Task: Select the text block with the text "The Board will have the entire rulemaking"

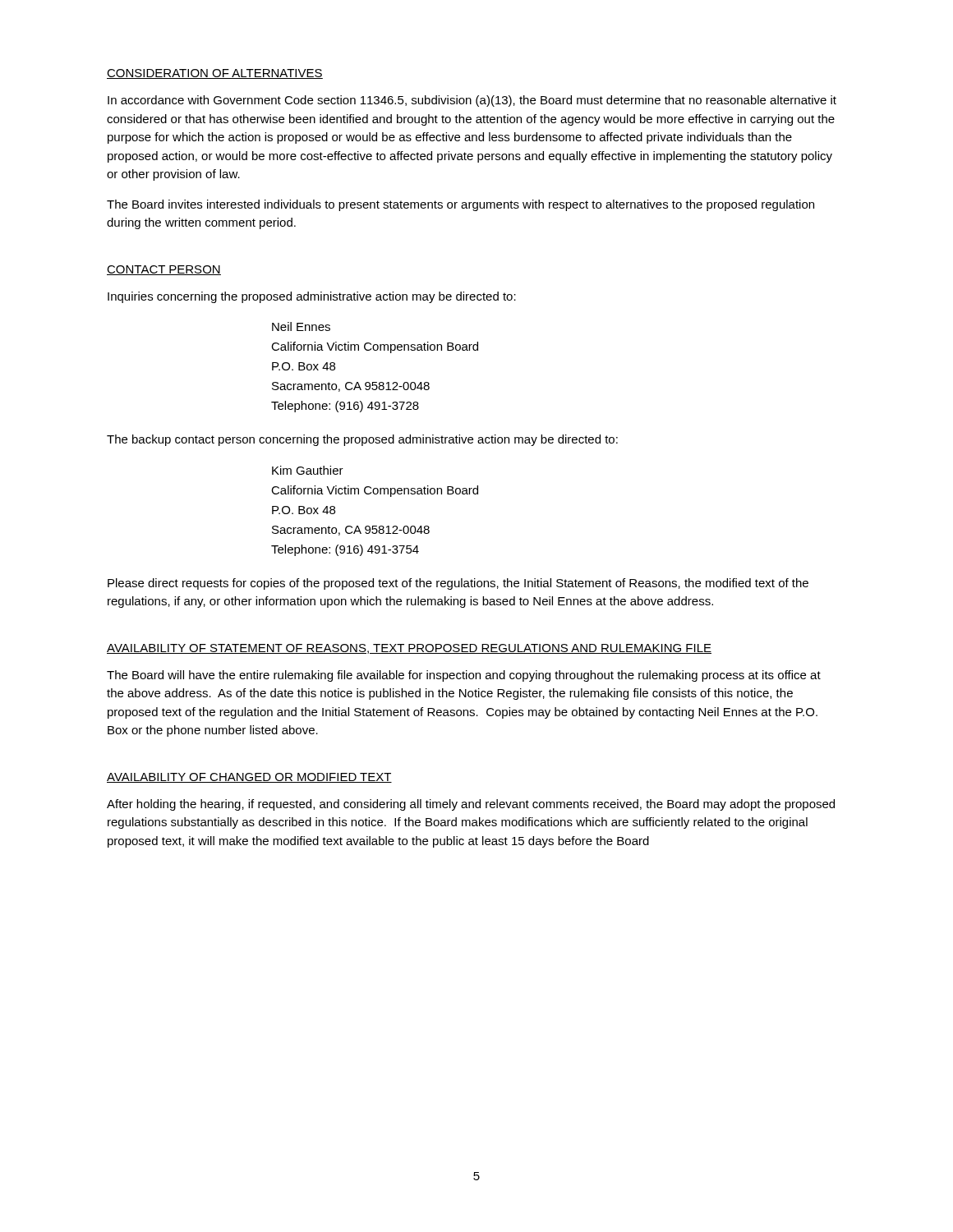Action: [464, 702]
